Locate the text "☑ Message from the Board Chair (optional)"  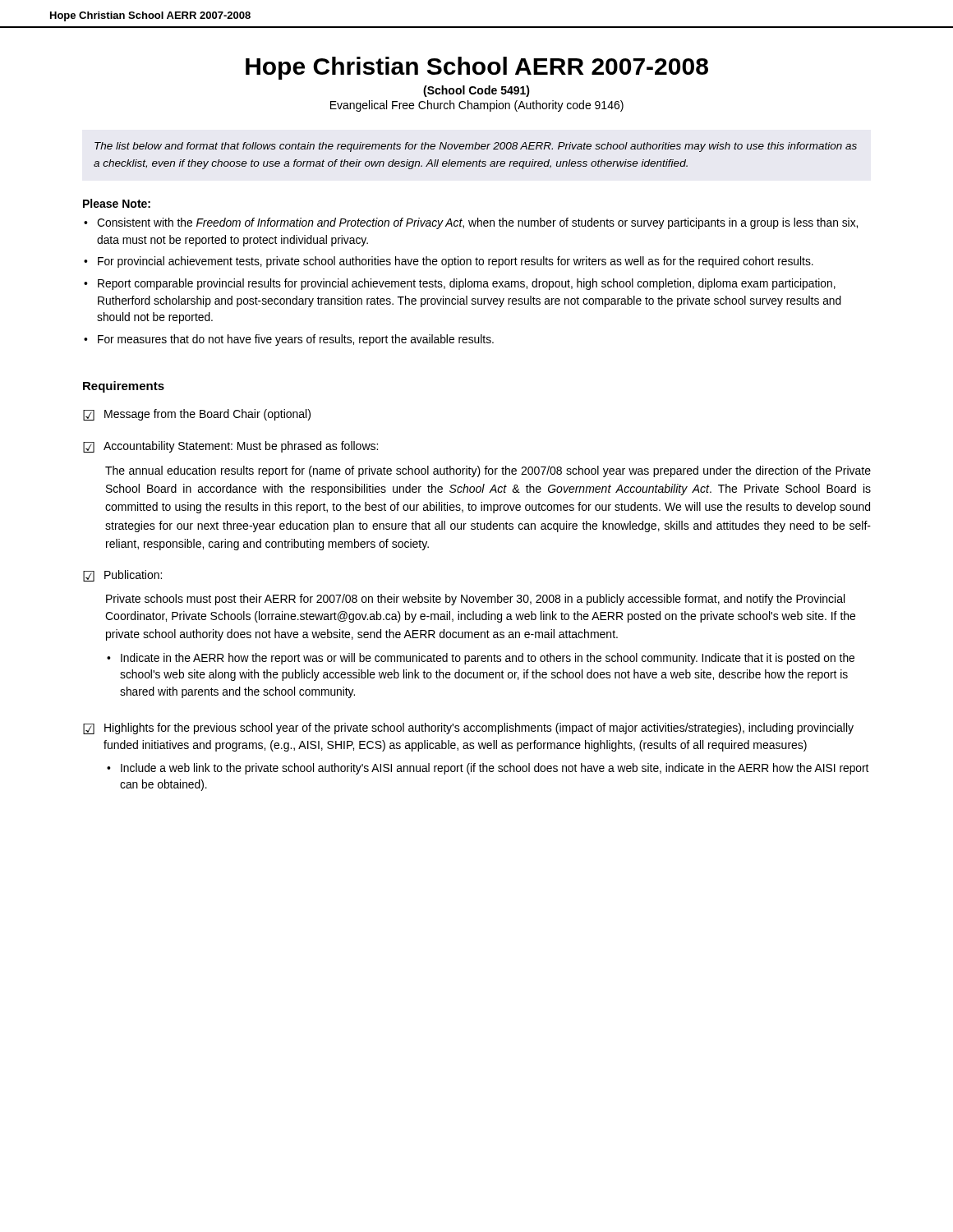click(197, 415)
